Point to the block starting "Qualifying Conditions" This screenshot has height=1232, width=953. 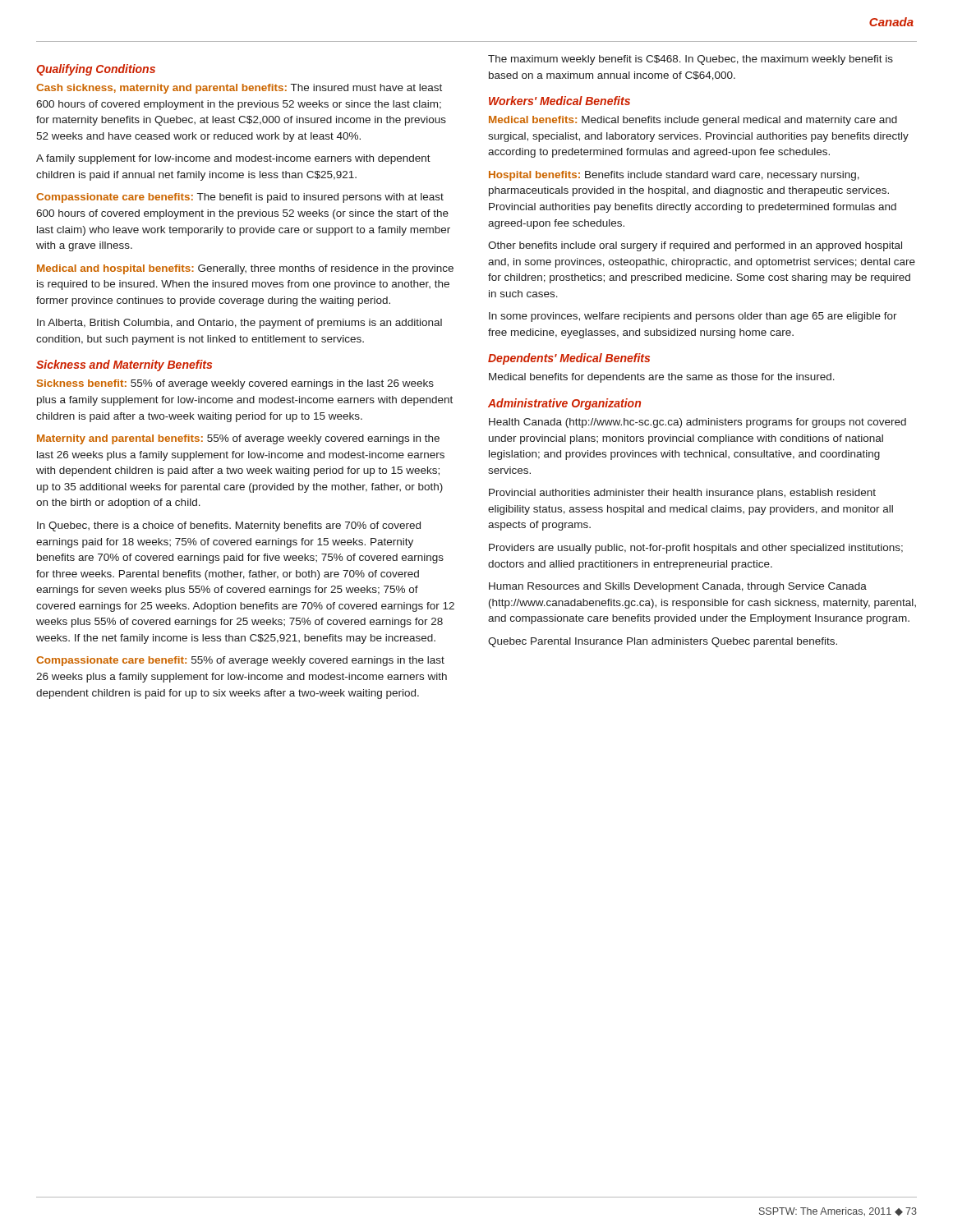coord(96,69)
